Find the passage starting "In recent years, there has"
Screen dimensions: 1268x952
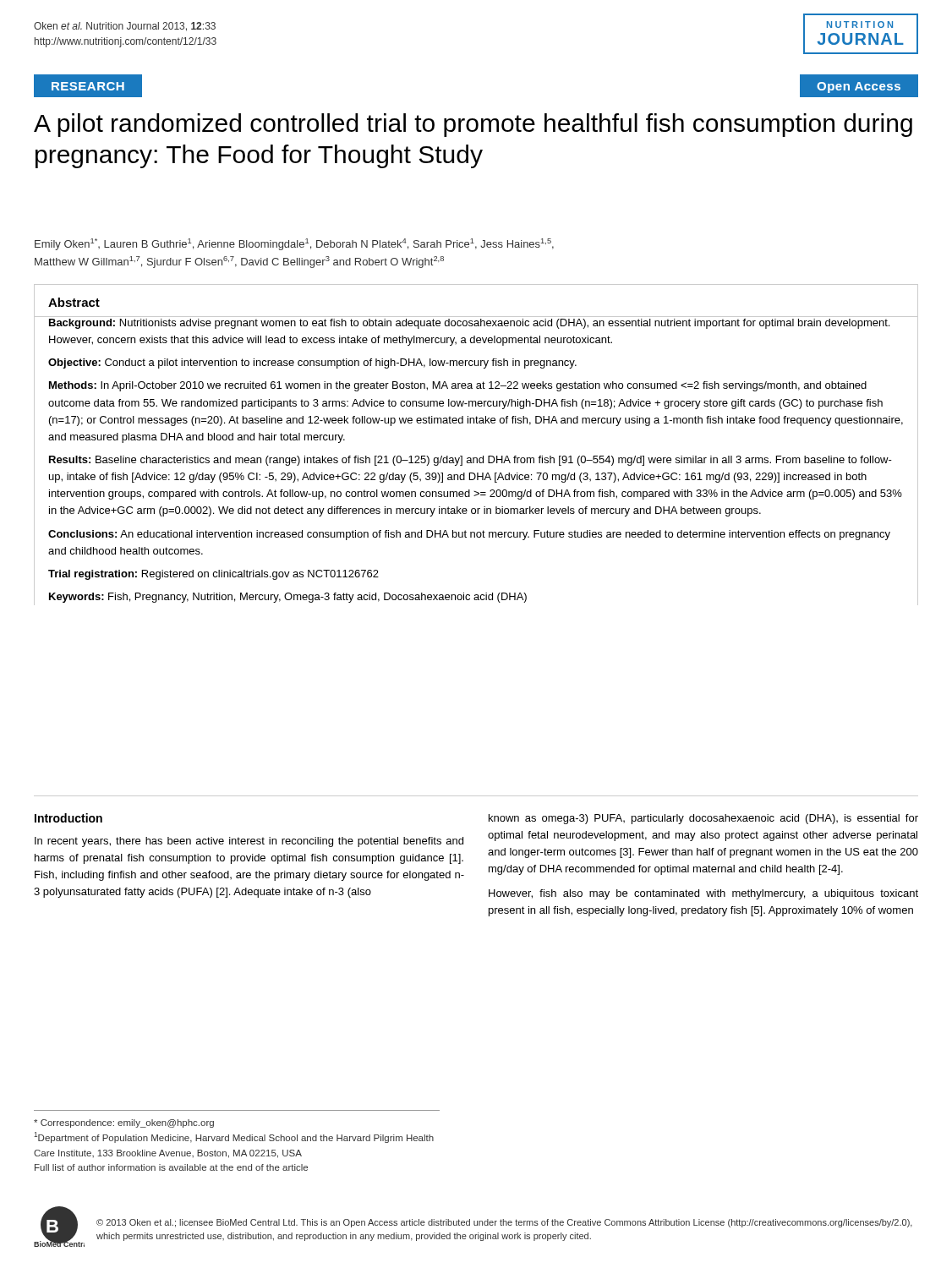click(x=249, y=866)
